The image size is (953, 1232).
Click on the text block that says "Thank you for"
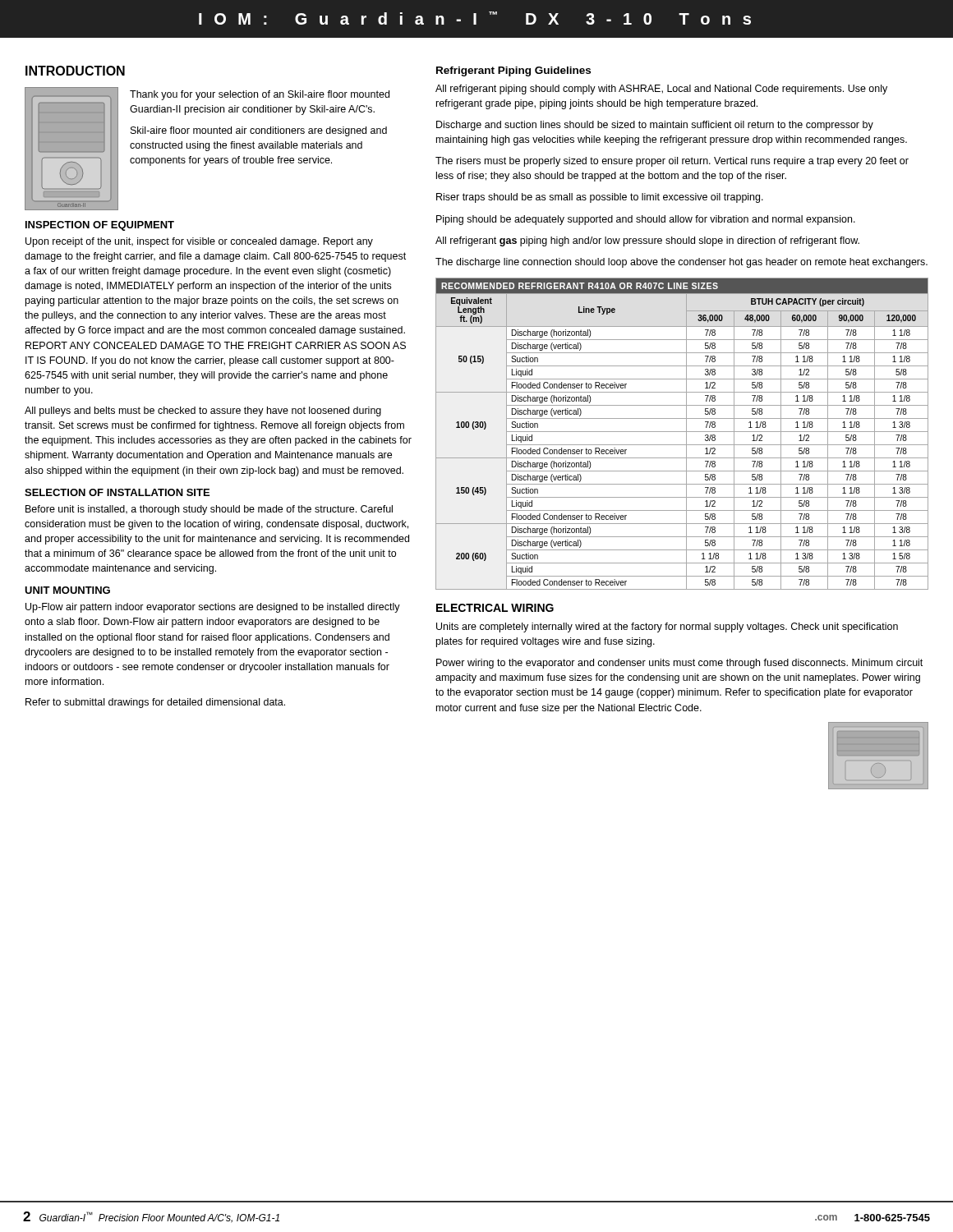tap(260, 102)
